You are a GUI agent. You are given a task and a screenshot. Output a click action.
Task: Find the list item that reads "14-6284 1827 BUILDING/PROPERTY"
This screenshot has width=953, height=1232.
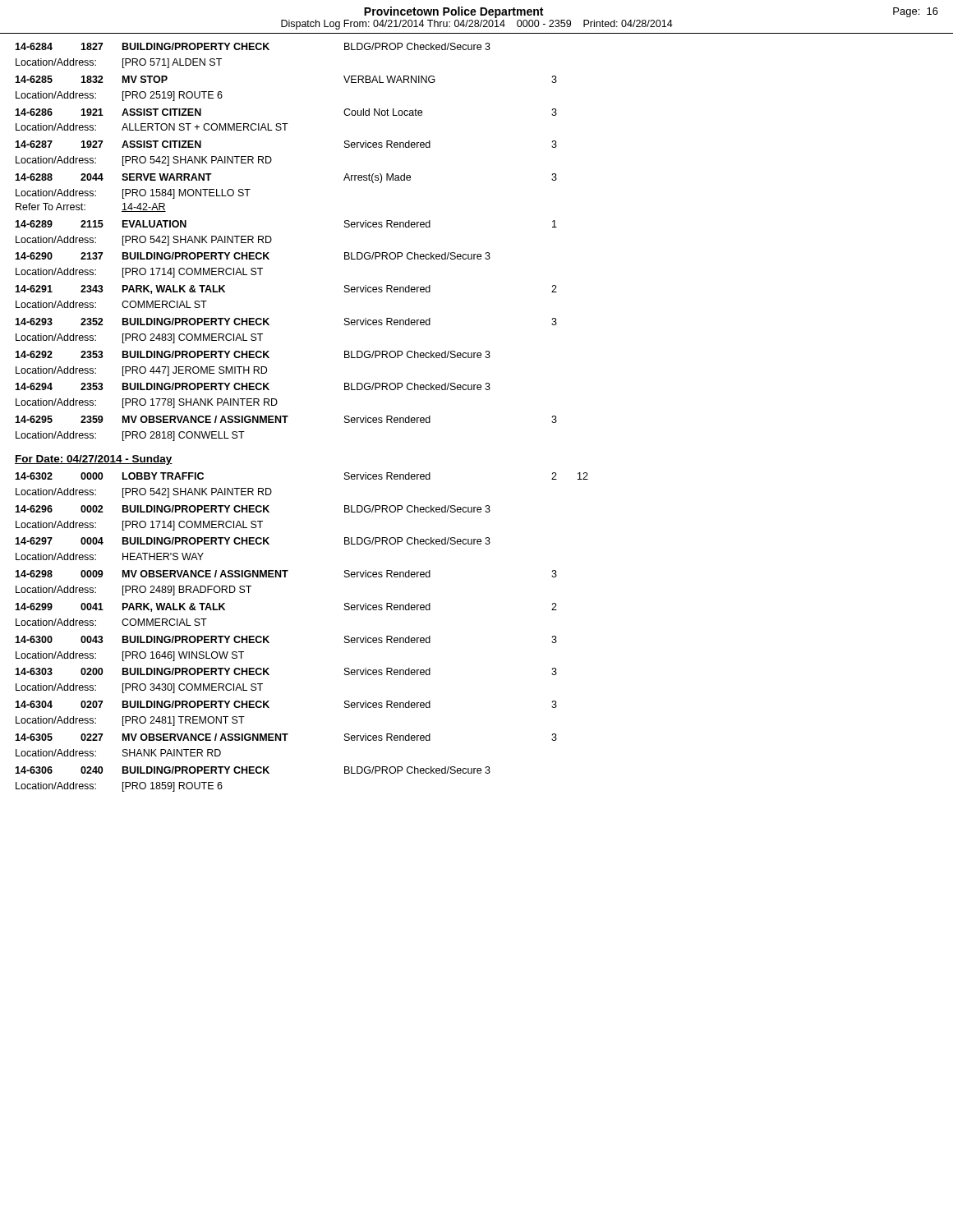(x=476, y=54)
